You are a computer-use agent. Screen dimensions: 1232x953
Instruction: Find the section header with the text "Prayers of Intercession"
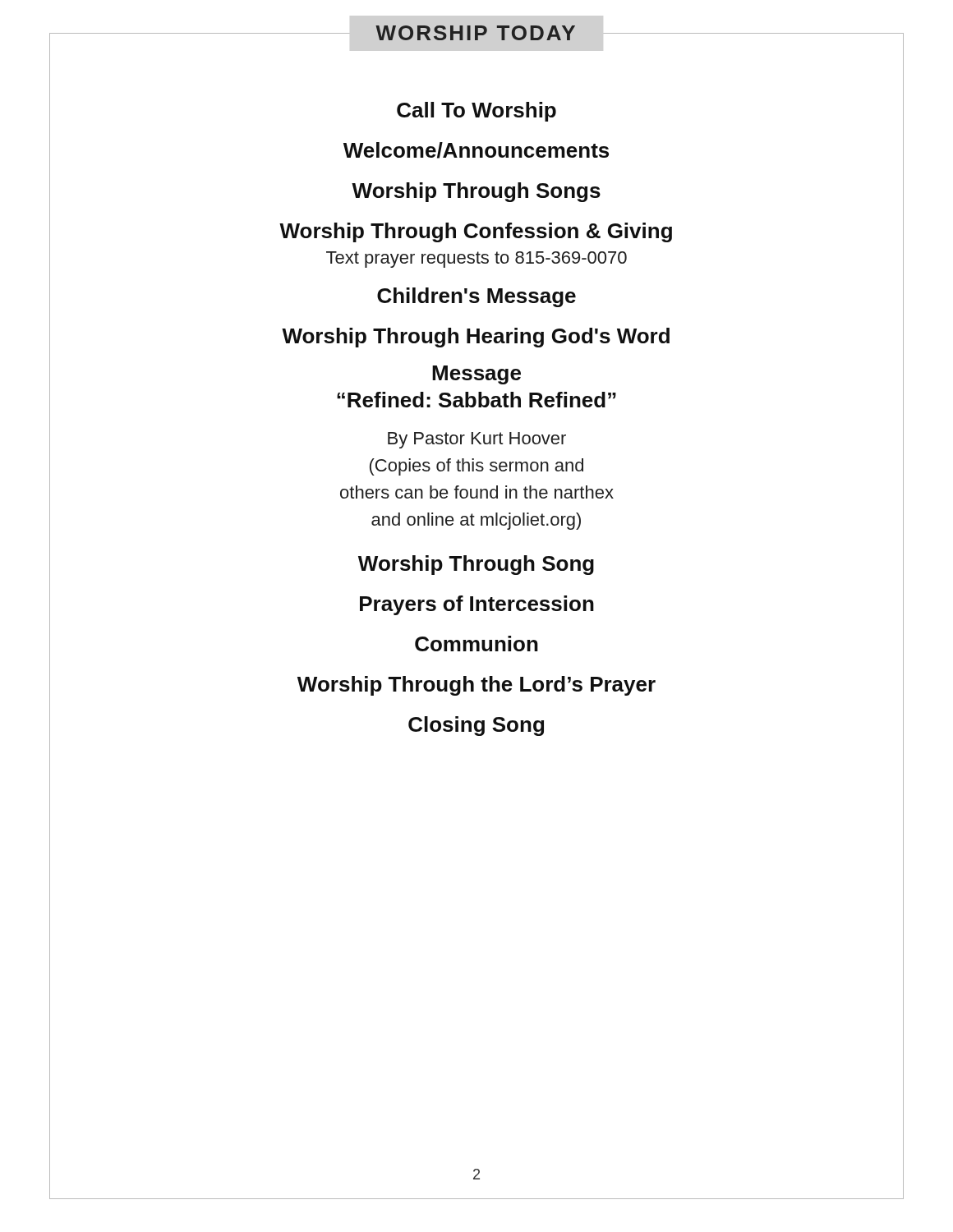[476, 604]
